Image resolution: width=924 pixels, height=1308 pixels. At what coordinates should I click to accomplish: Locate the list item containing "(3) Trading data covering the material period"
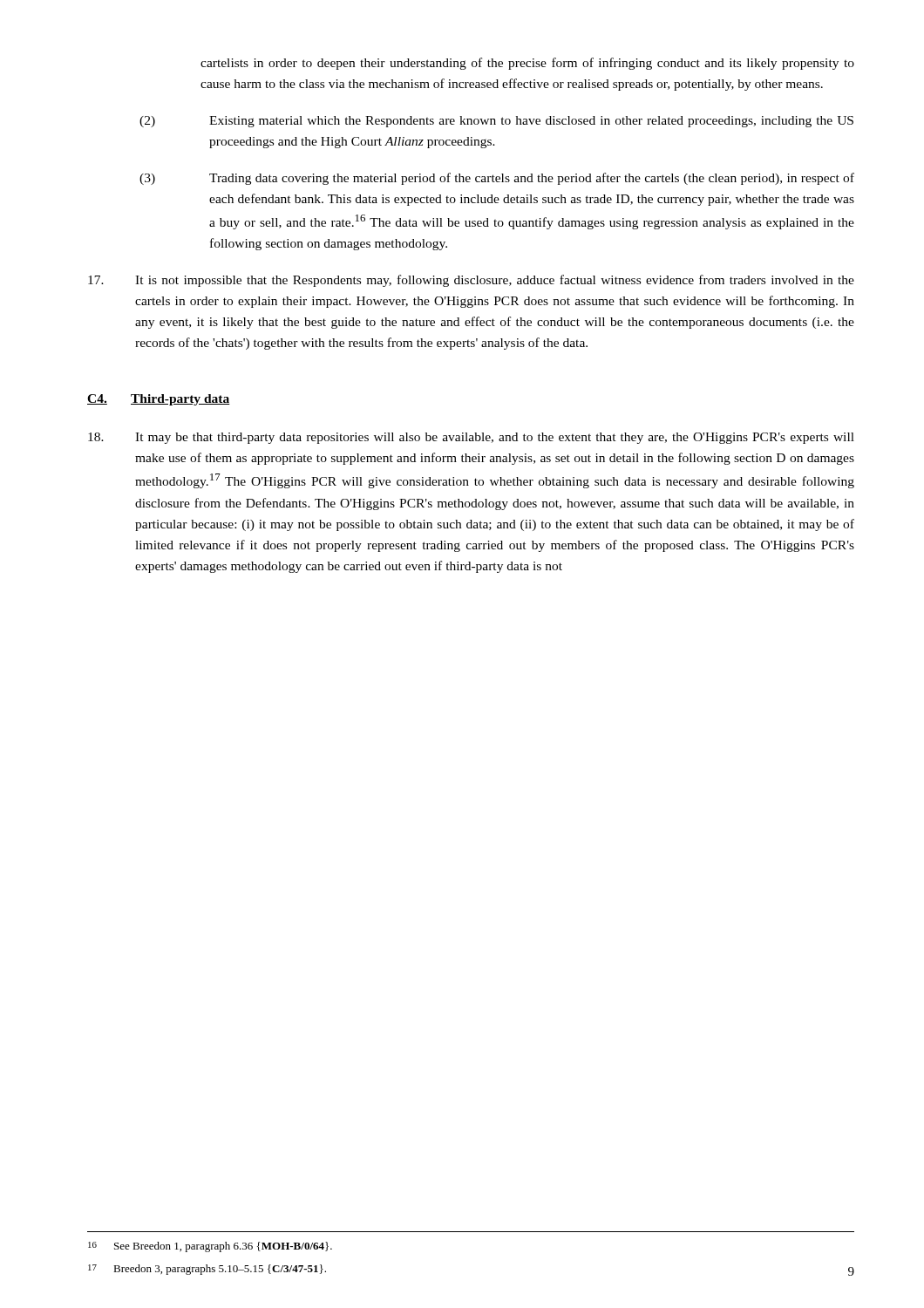pos(497,211)
